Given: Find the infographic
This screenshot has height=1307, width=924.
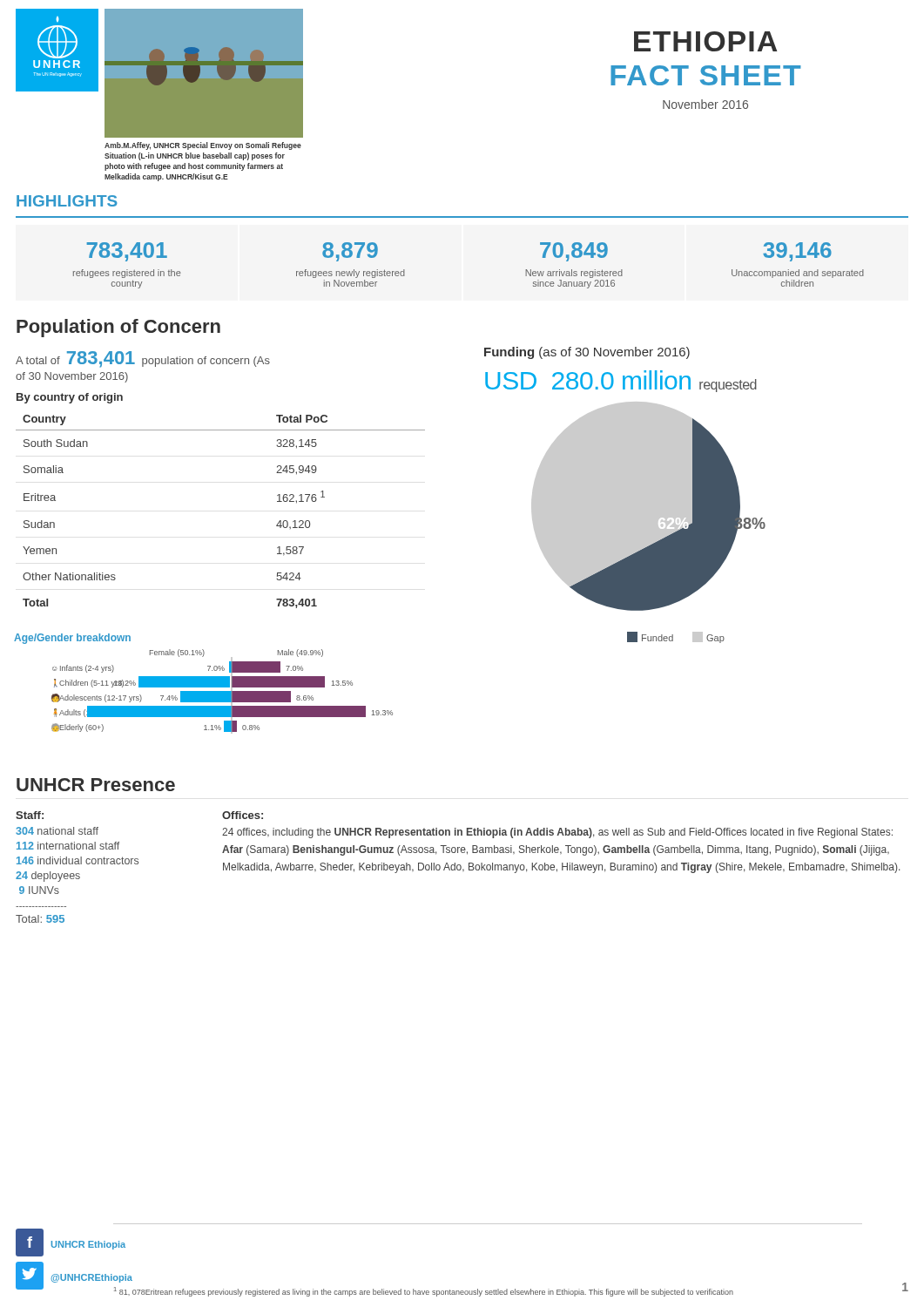Looking at the screenshot, I should [229, 692].
